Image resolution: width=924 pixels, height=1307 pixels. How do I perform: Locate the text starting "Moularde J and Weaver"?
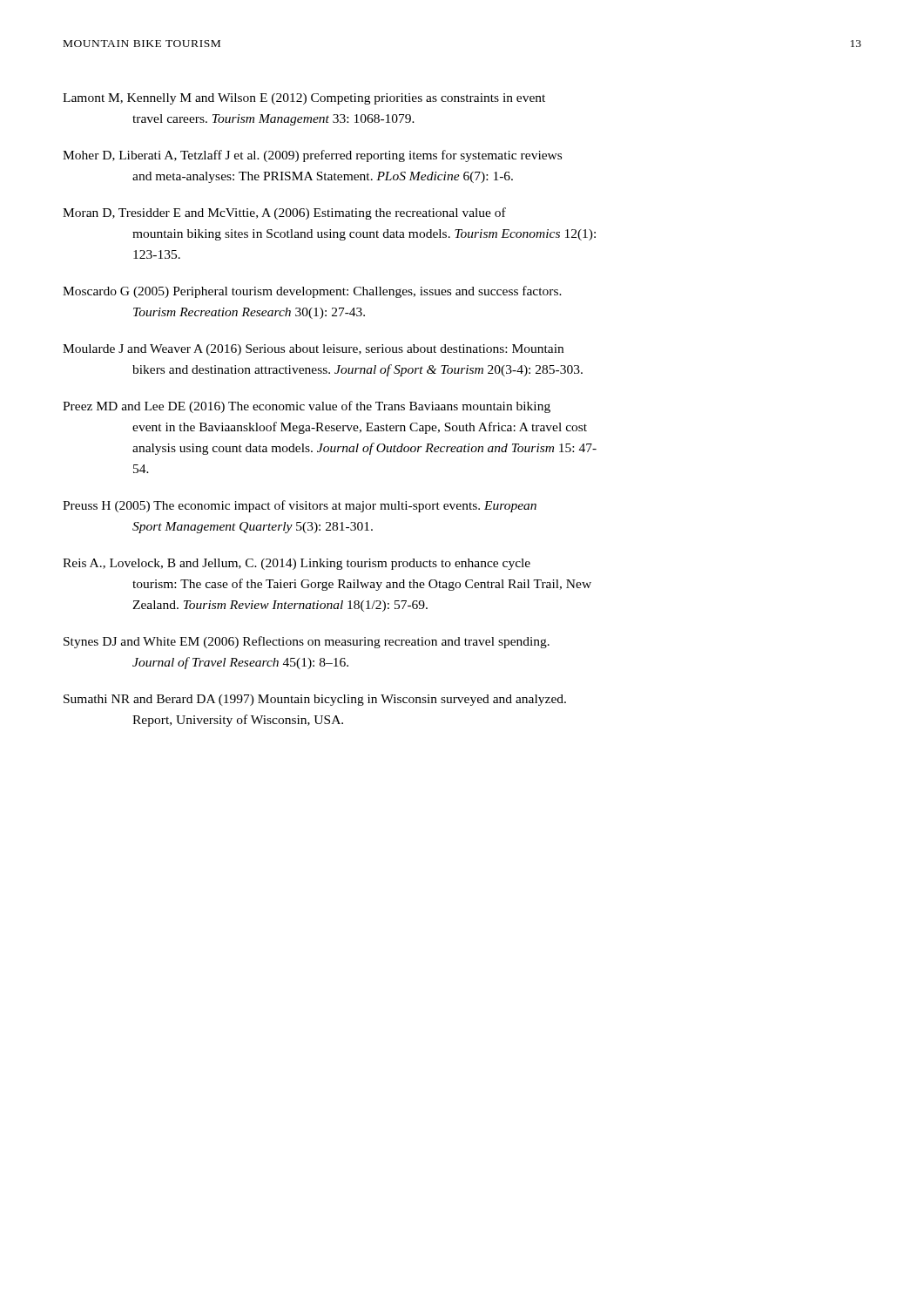462,359
